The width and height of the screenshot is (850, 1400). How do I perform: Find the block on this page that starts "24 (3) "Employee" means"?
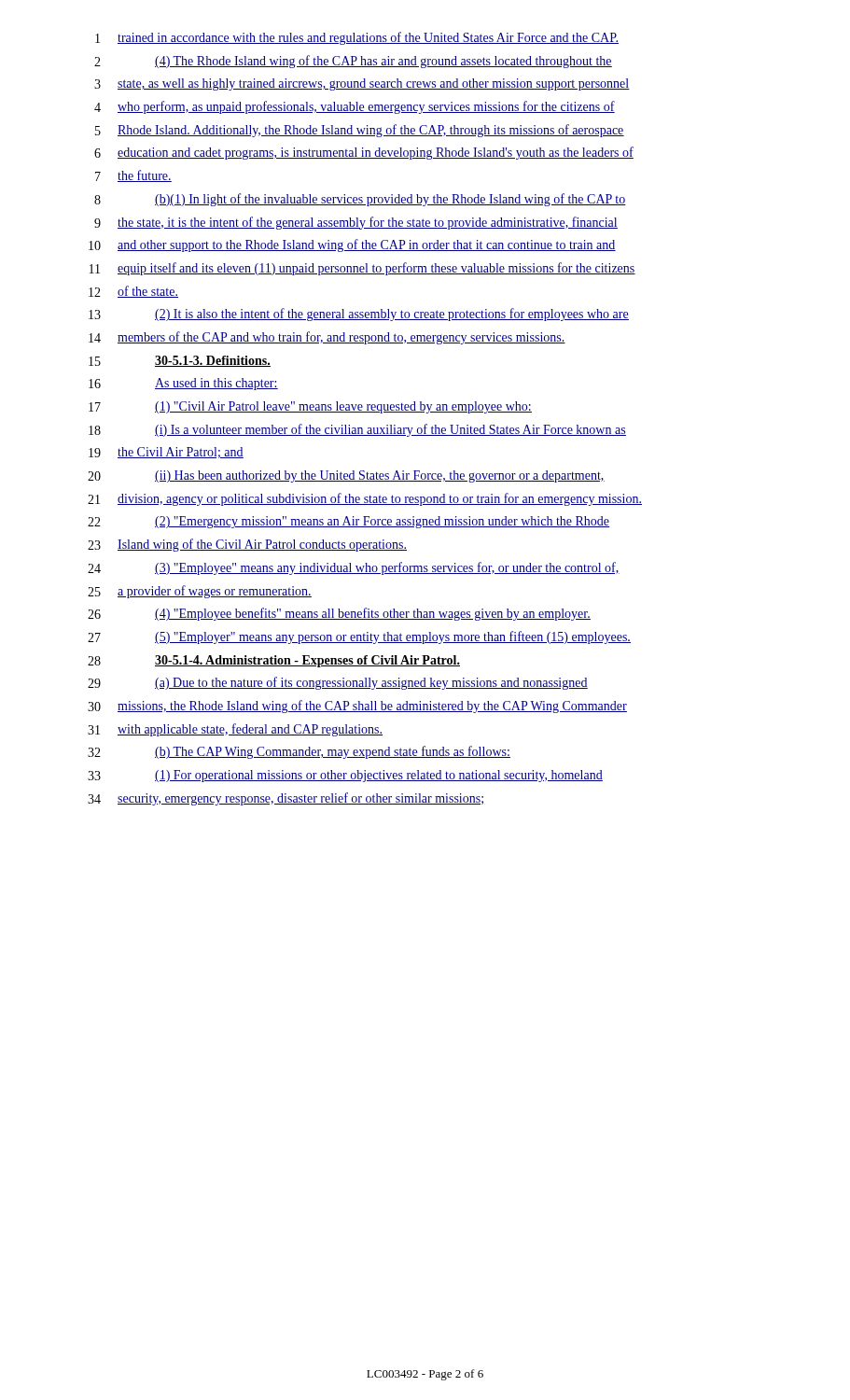pos(425,569)
